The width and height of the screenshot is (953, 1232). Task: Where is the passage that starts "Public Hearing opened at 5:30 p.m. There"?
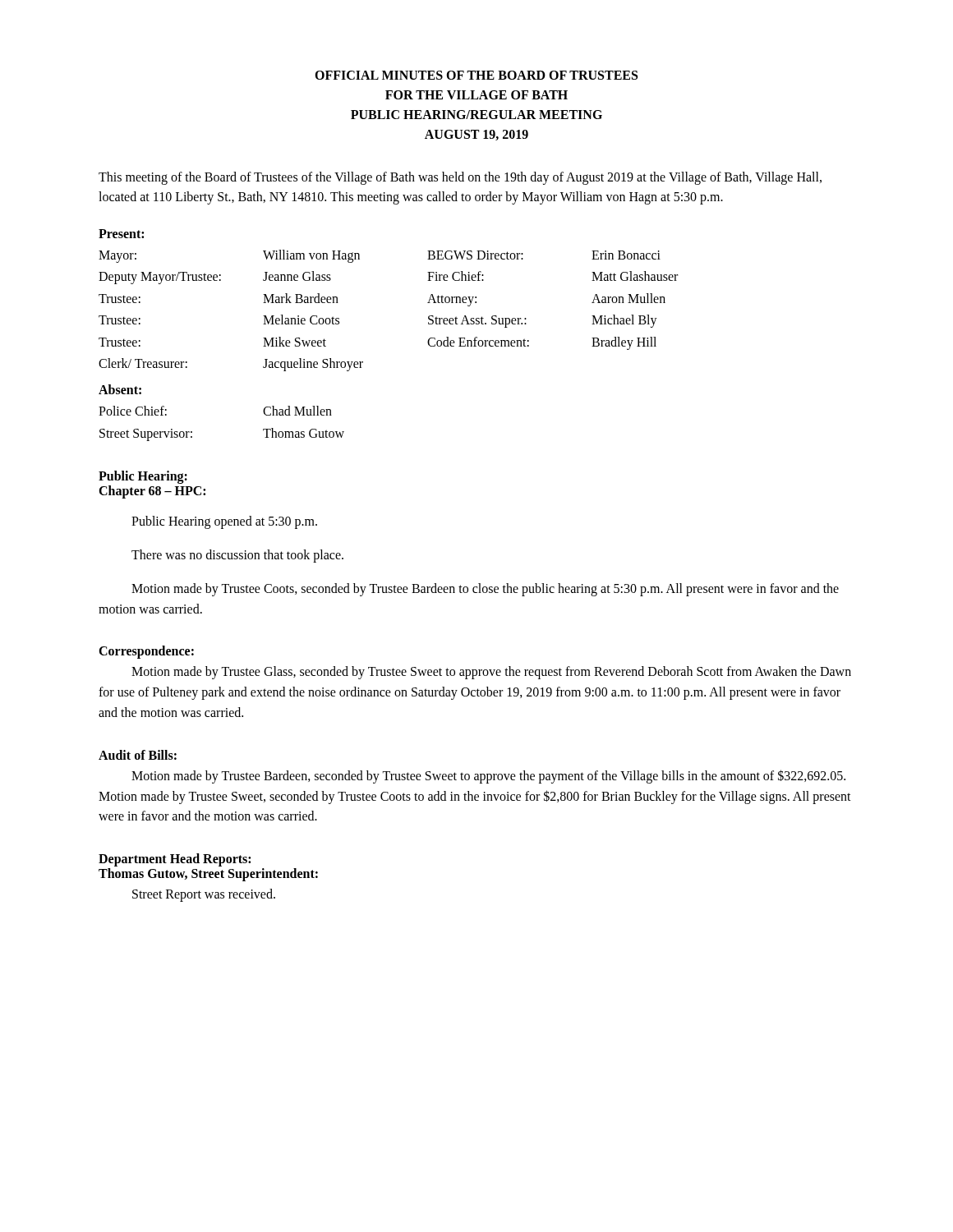(x=224, y=522)
